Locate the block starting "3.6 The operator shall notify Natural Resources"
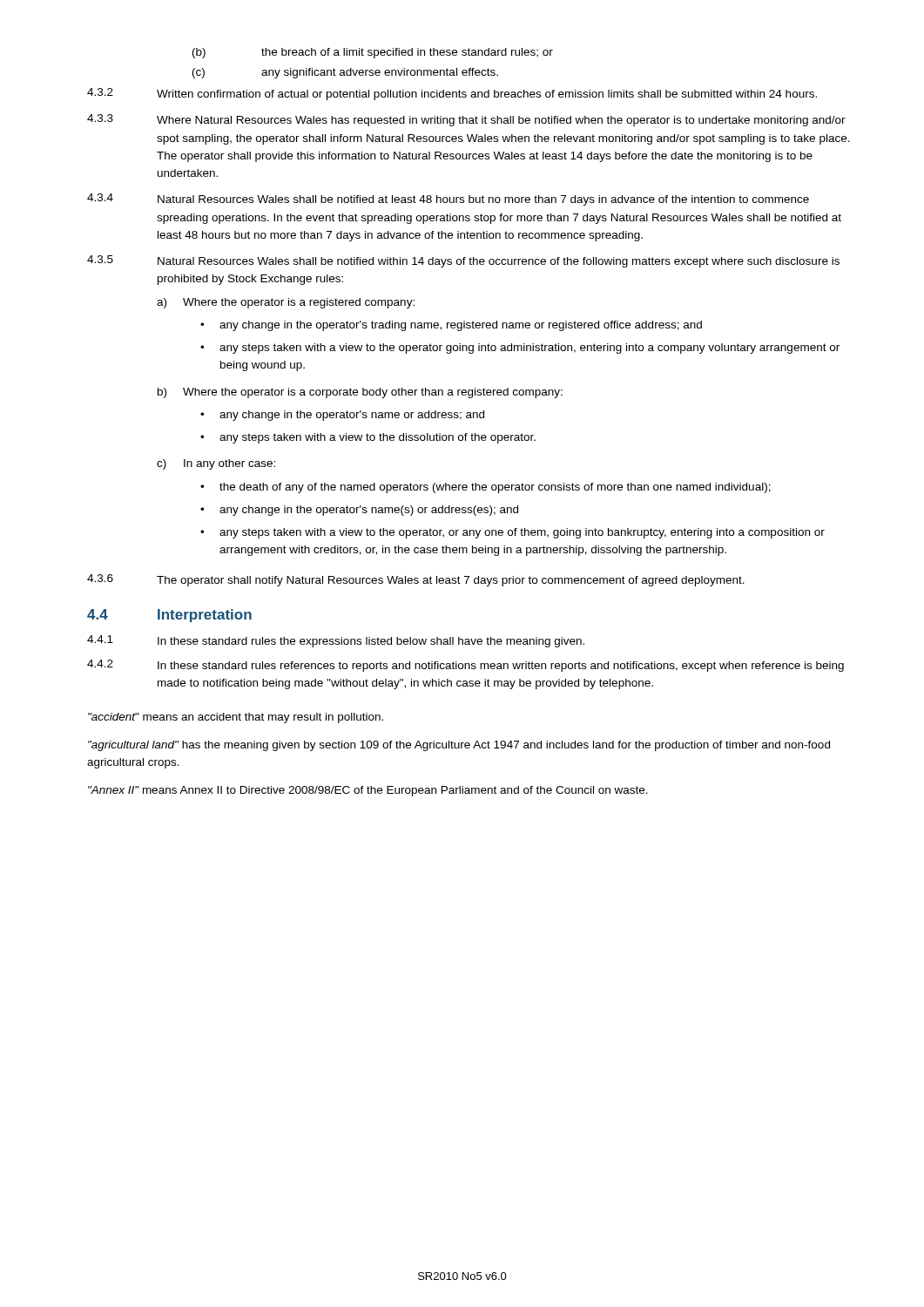Screen dimensions: 1307x924 (x=471, y=580)
